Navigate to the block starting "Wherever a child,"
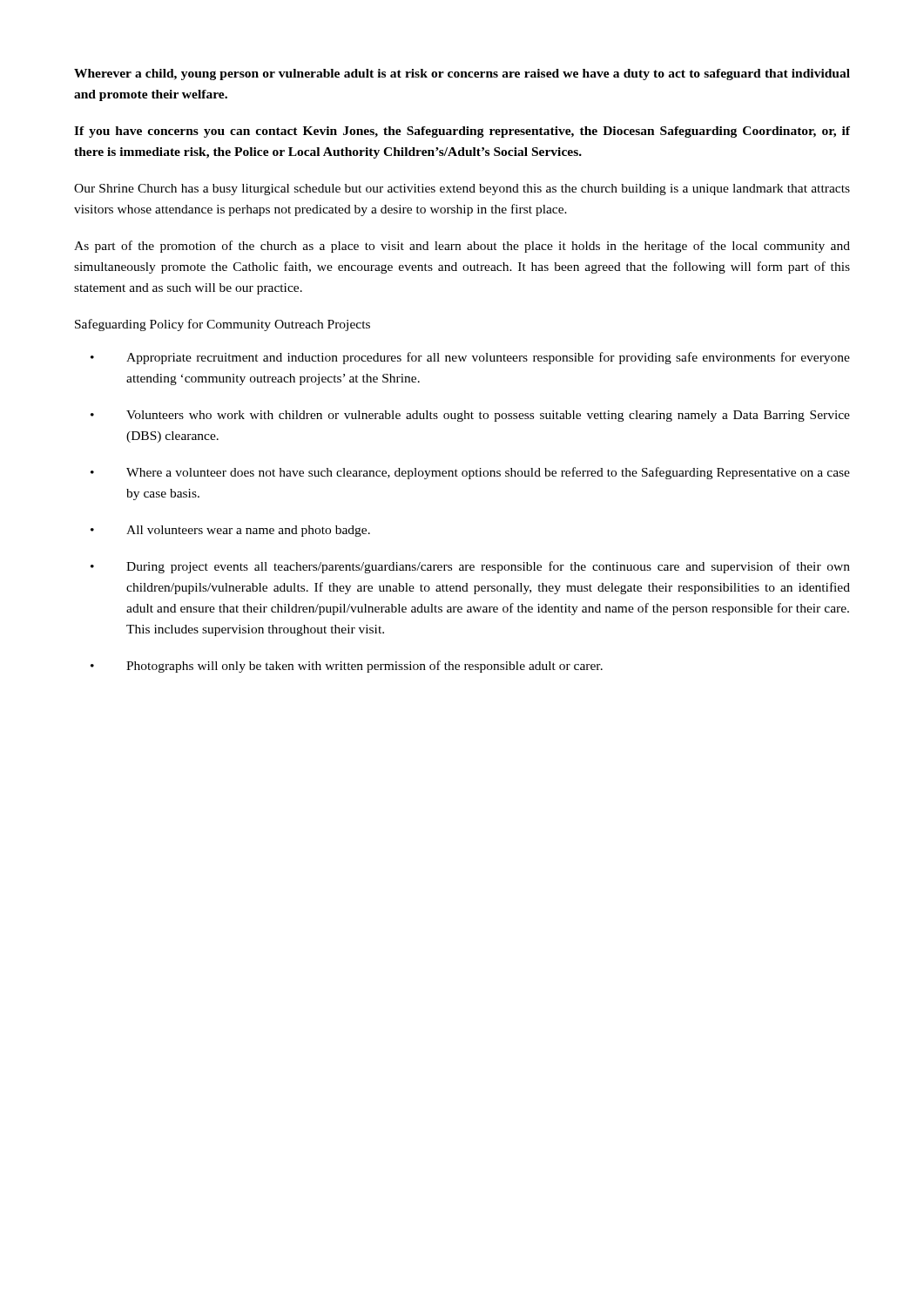 pyautogui.click(x=462, y=83)
